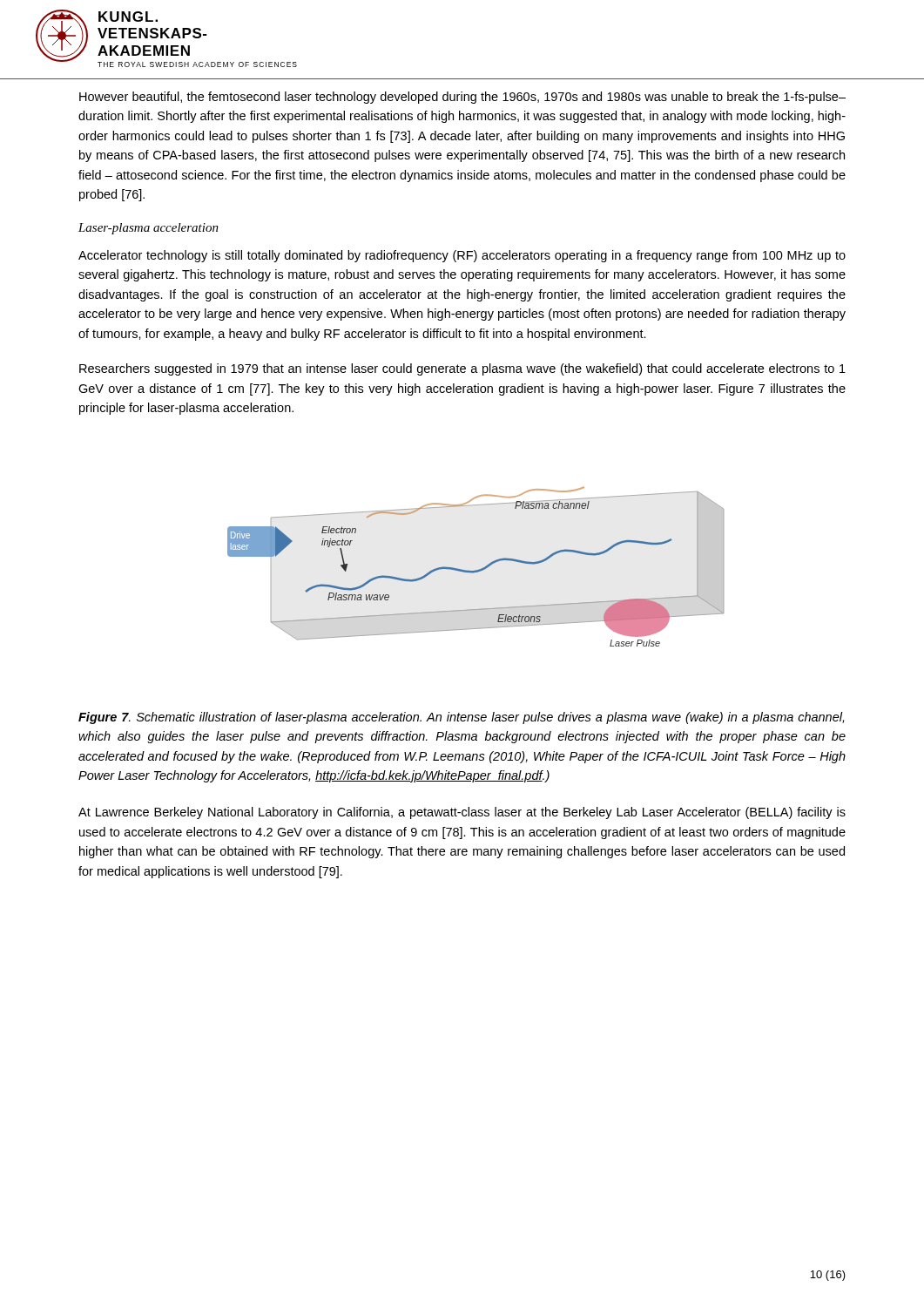Locate the passage starting "Figure 7. Schematic illustration of laser-plasma acceleration. An"

pyautogui.click(x=462, y=746)
